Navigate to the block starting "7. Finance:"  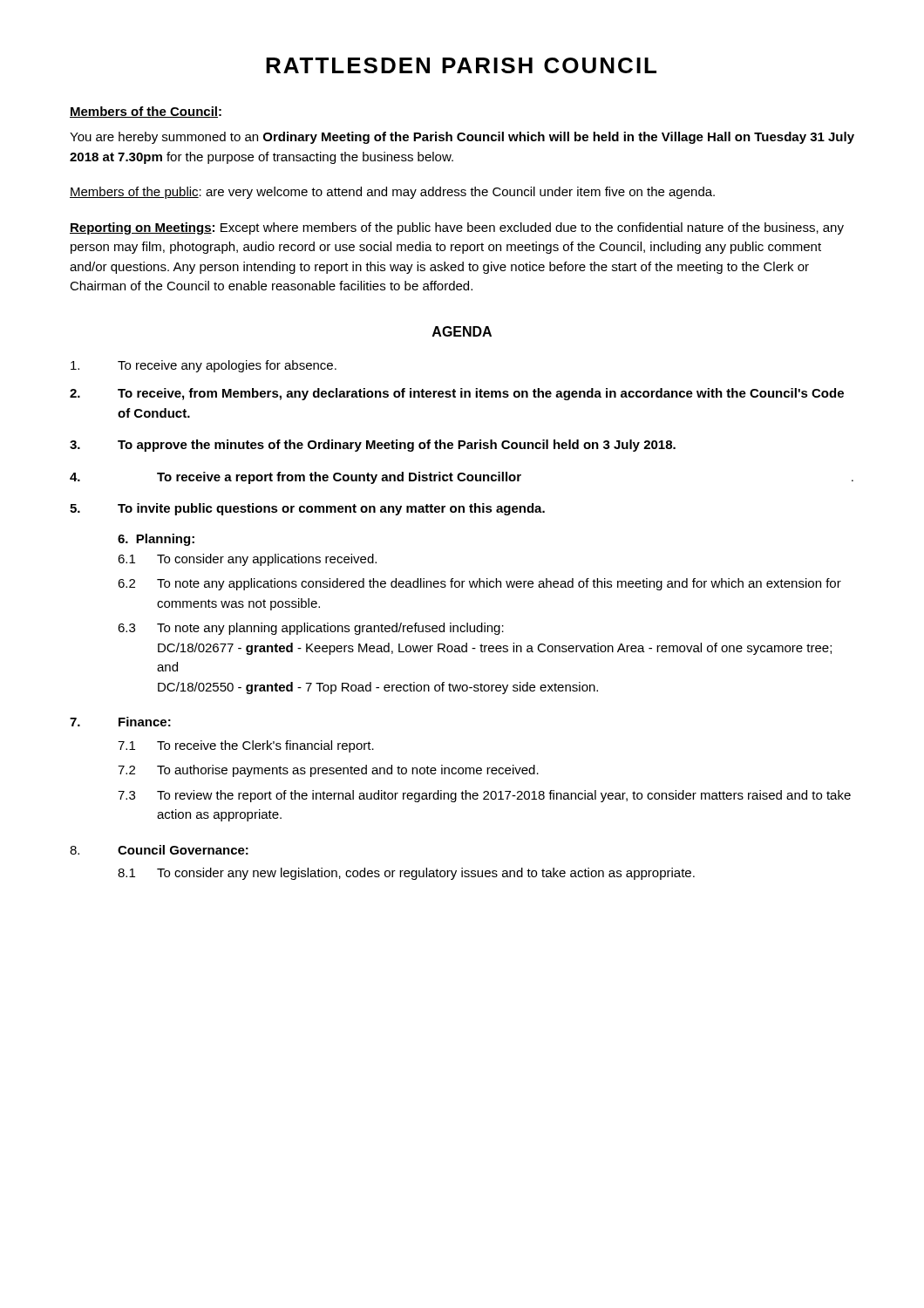coord(121,722)
